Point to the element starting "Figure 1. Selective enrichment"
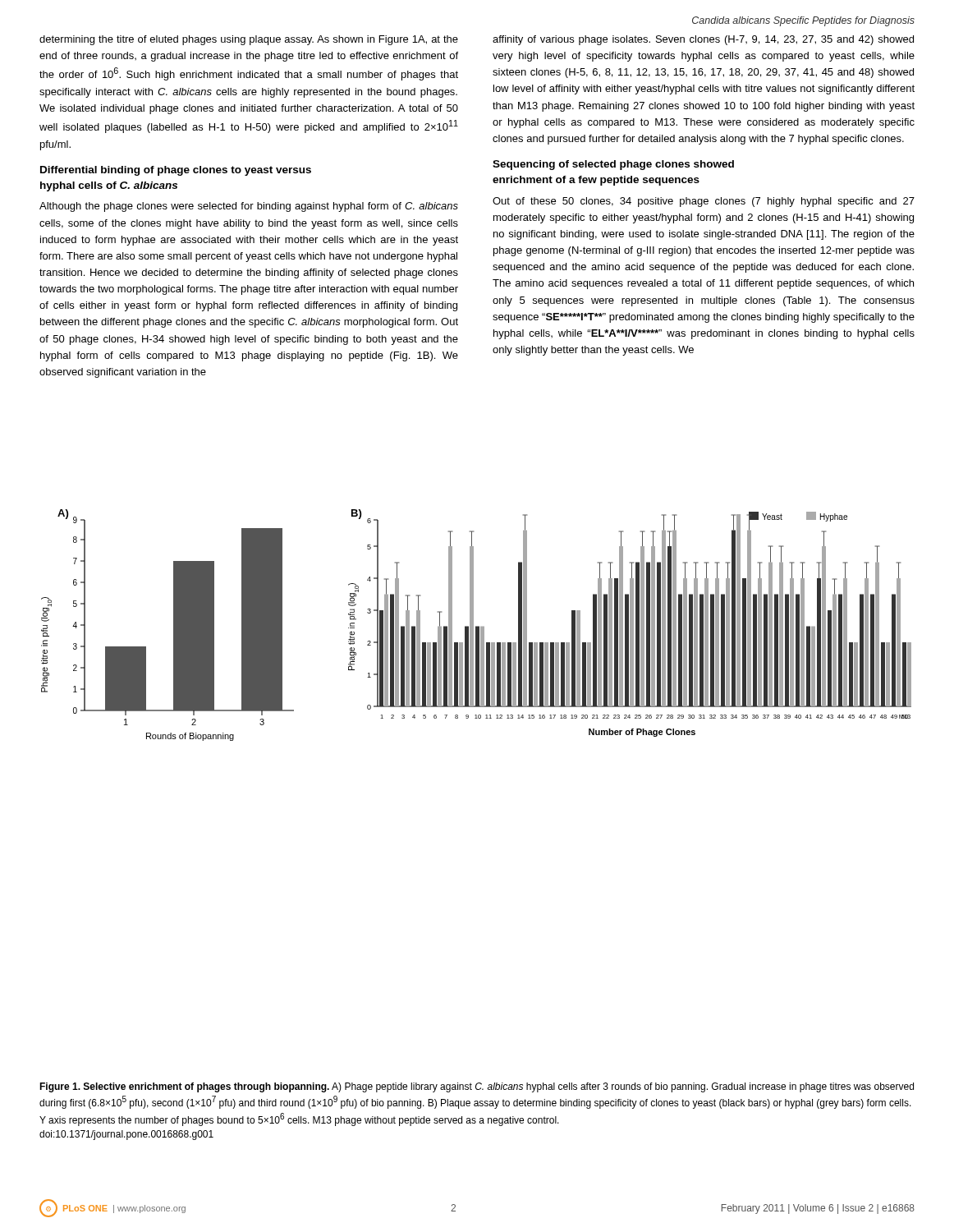 point(477,1110)
